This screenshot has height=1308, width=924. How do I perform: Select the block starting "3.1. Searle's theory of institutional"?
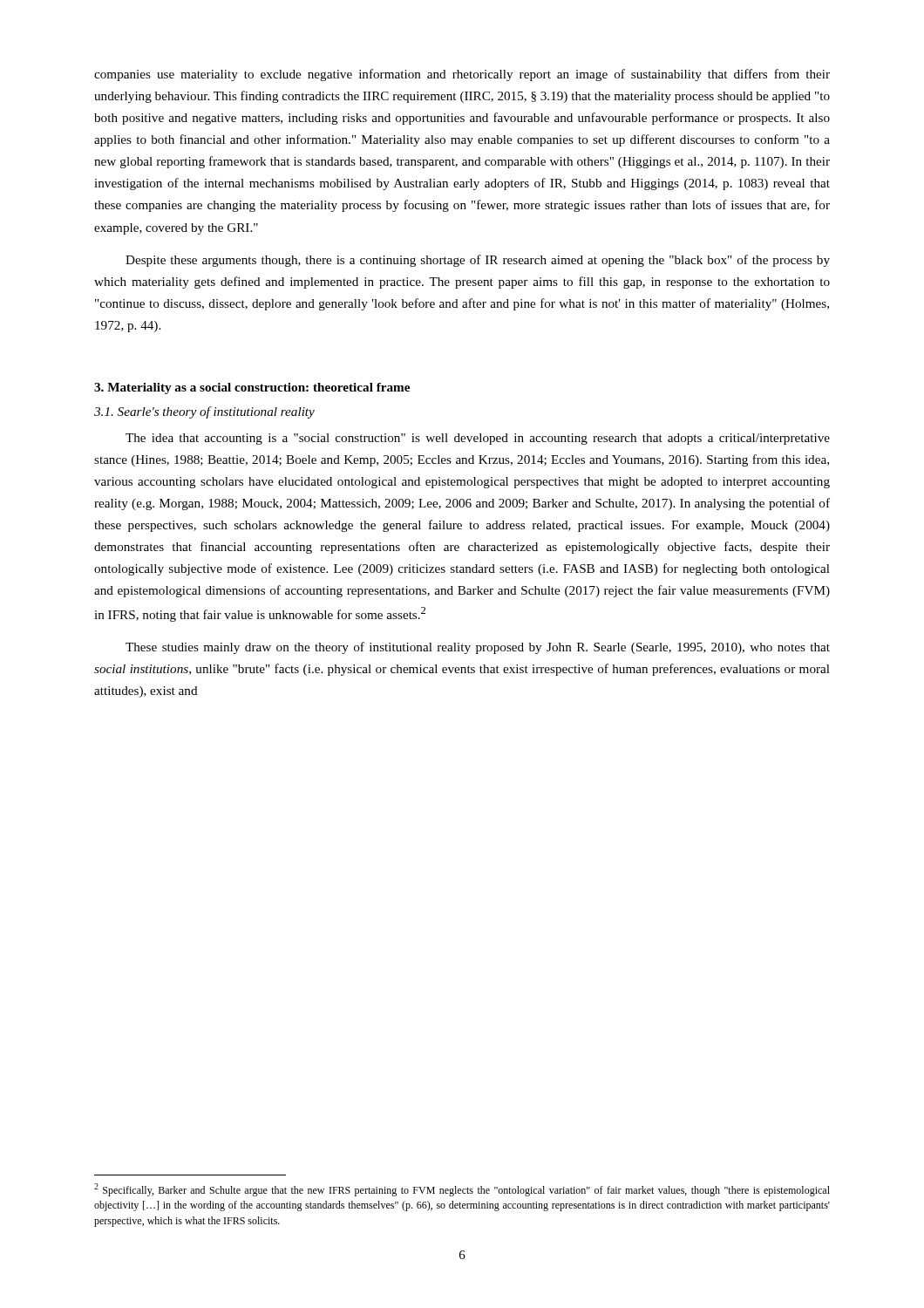[x=204, y=411]
